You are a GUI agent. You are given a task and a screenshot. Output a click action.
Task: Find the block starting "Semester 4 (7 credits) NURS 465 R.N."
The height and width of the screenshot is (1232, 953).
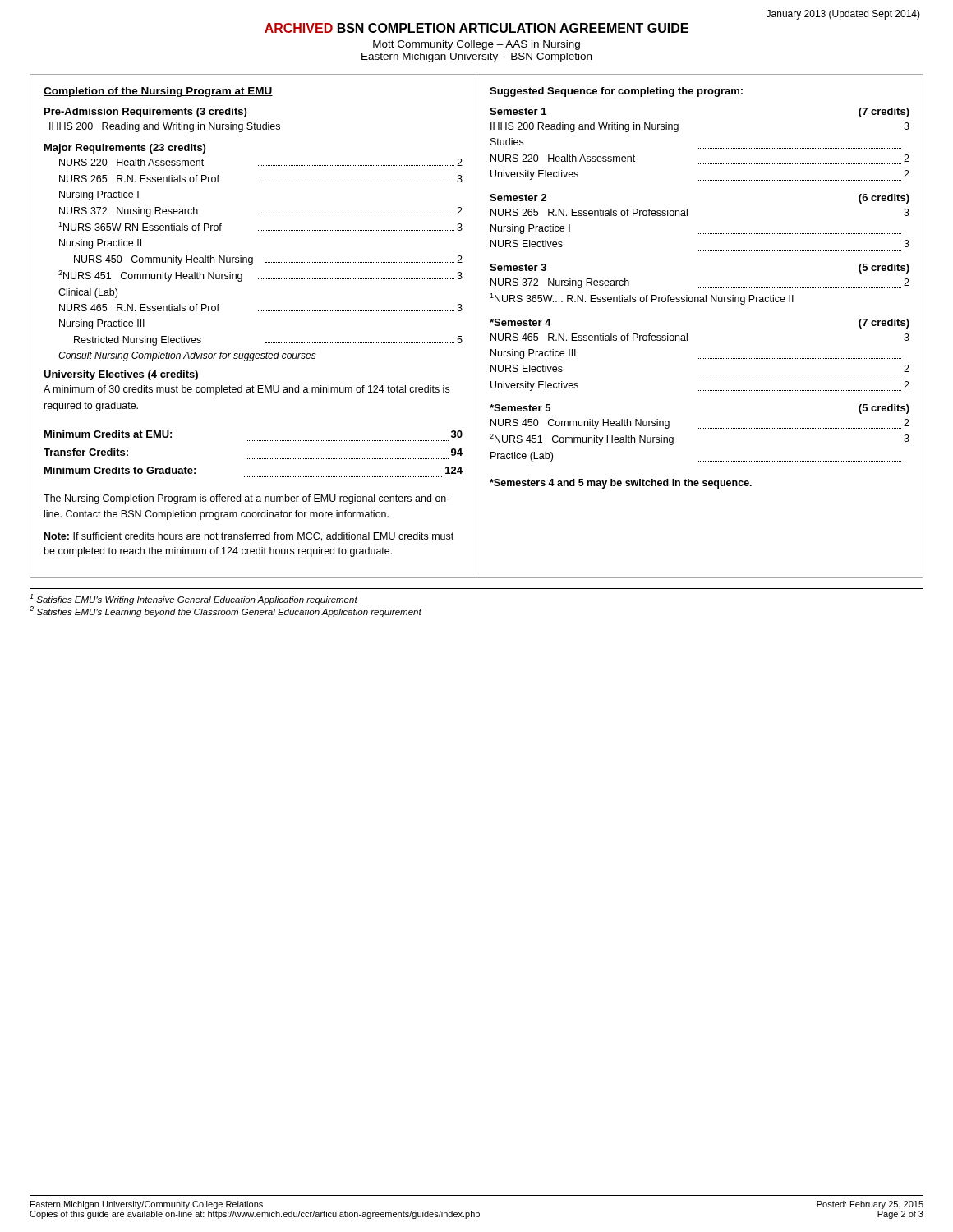click(700, 355)
